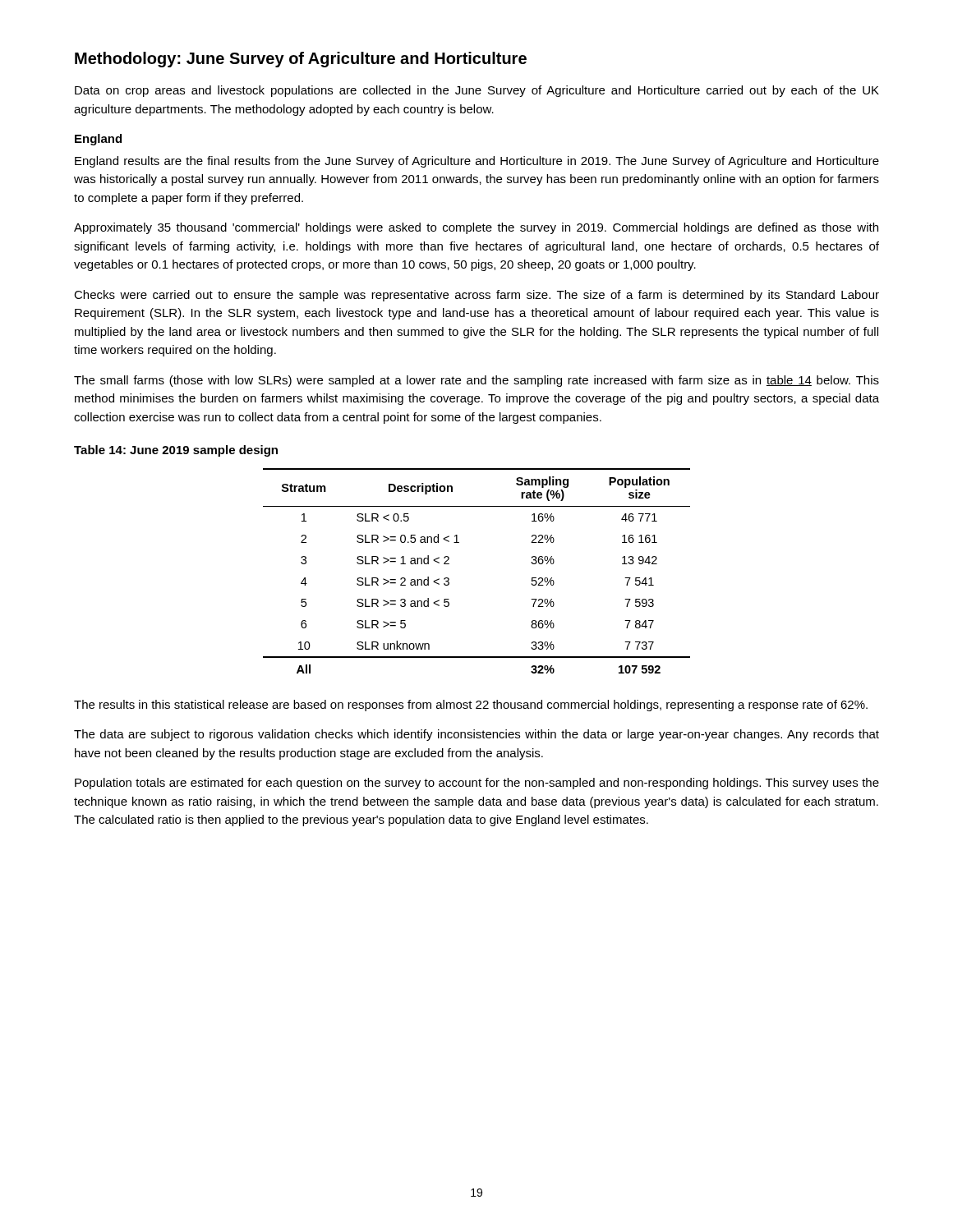Click on the text block that reads "The data are subject to rigorous validation"

coord(476,744)
